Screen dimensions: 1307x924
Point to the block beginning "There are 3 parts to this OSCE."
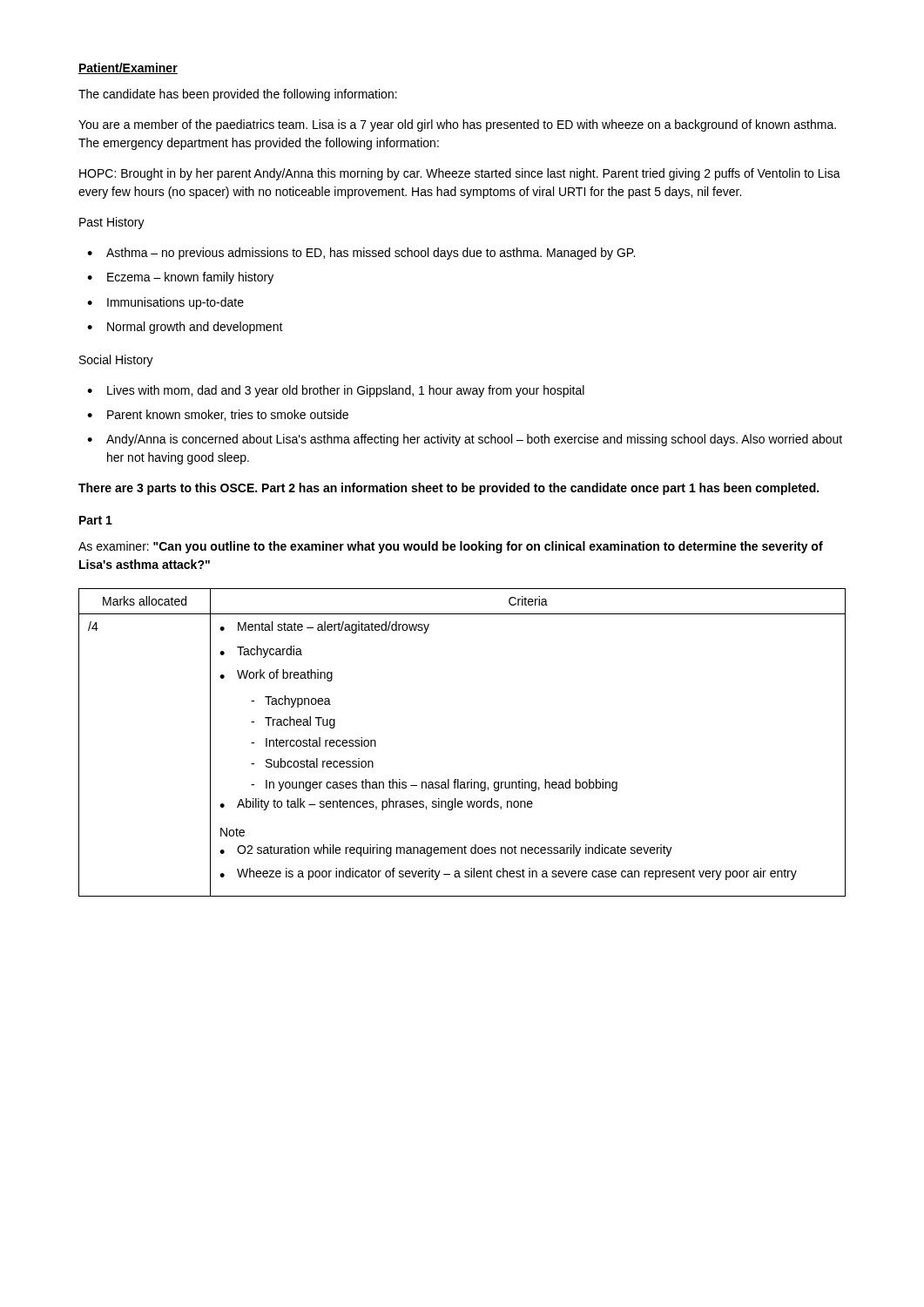coord(449,488)
